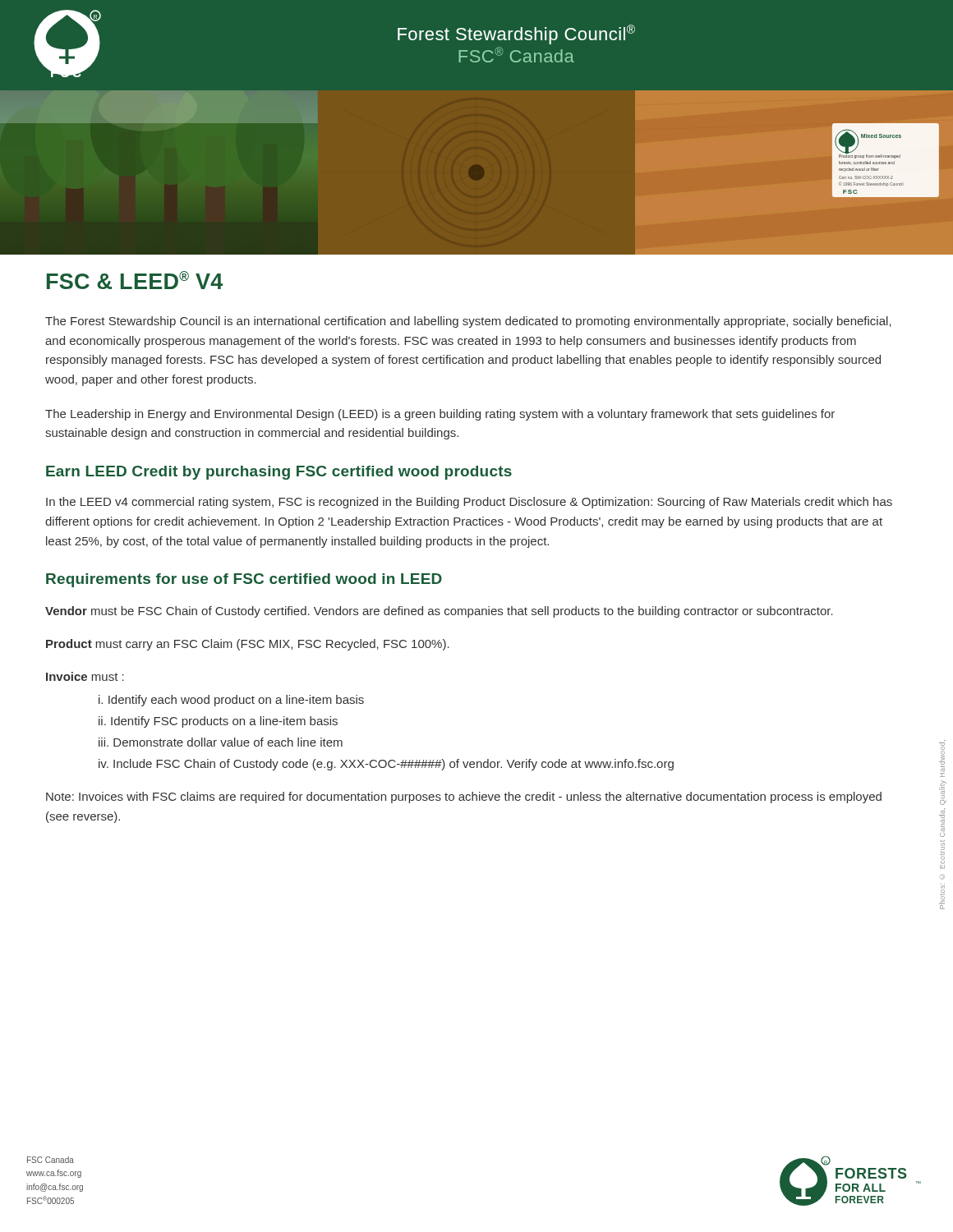Point to the block beginning "Note: Invoices with"
This screenshot has width=953, height=1232.
pos(464,806)
